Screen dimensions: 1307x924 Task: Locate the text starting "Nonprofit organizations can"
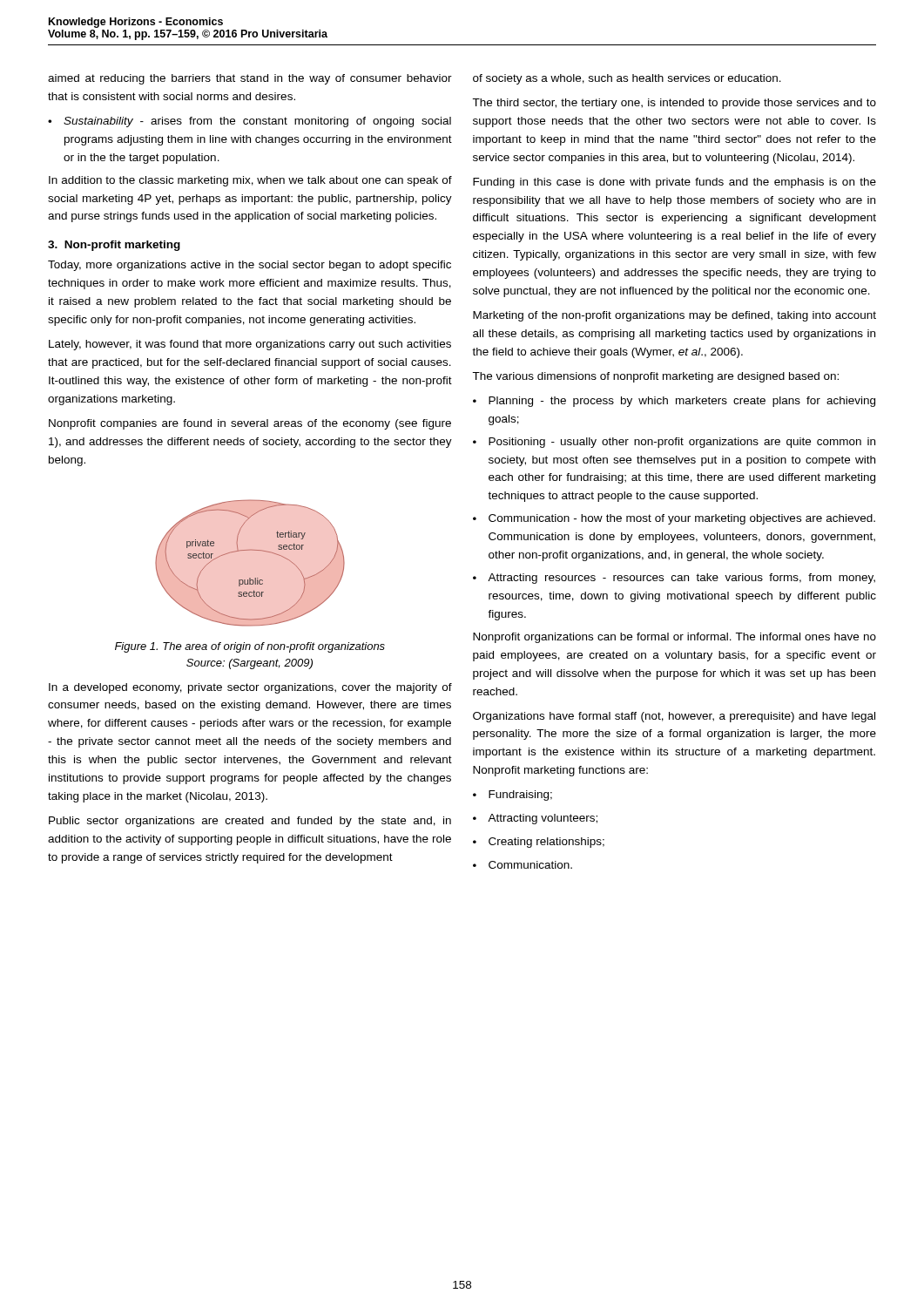click(x=674, y=664)
